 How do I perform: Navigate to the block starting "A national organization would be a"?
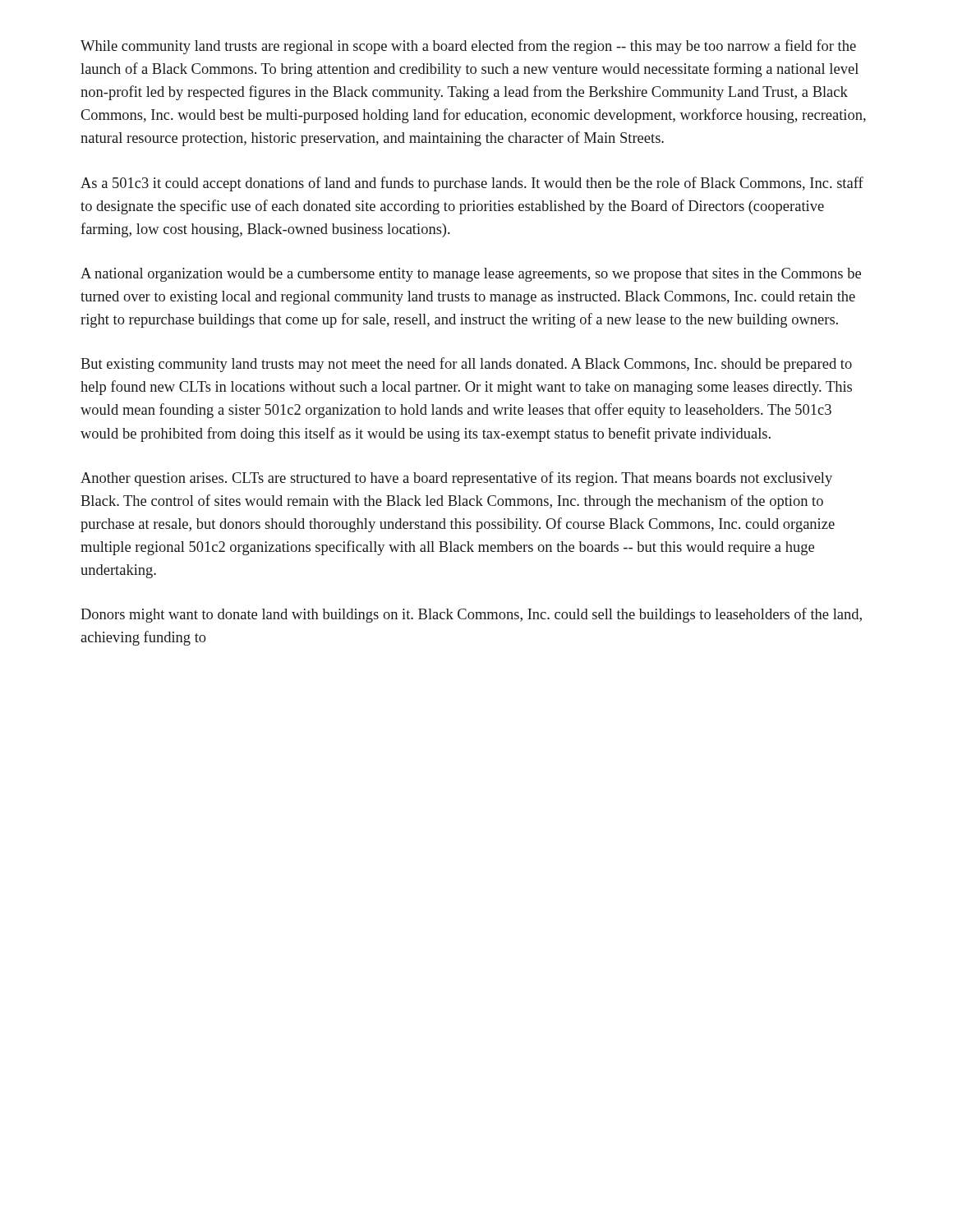pyautogui.click(x=471, y=296)
